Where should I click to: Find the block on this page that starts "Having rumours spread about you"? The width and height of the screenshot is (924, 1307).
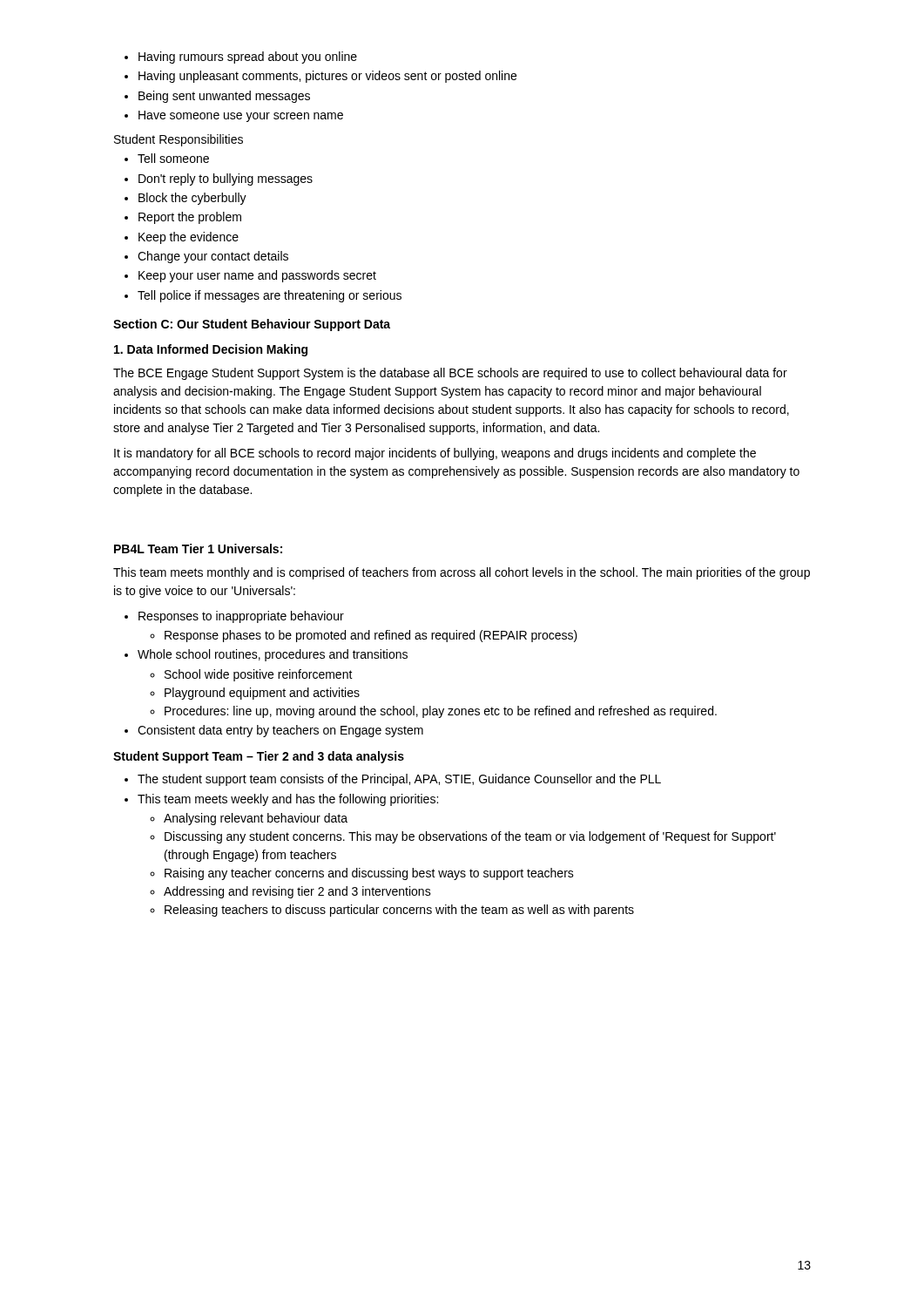[x=462, y=86]
